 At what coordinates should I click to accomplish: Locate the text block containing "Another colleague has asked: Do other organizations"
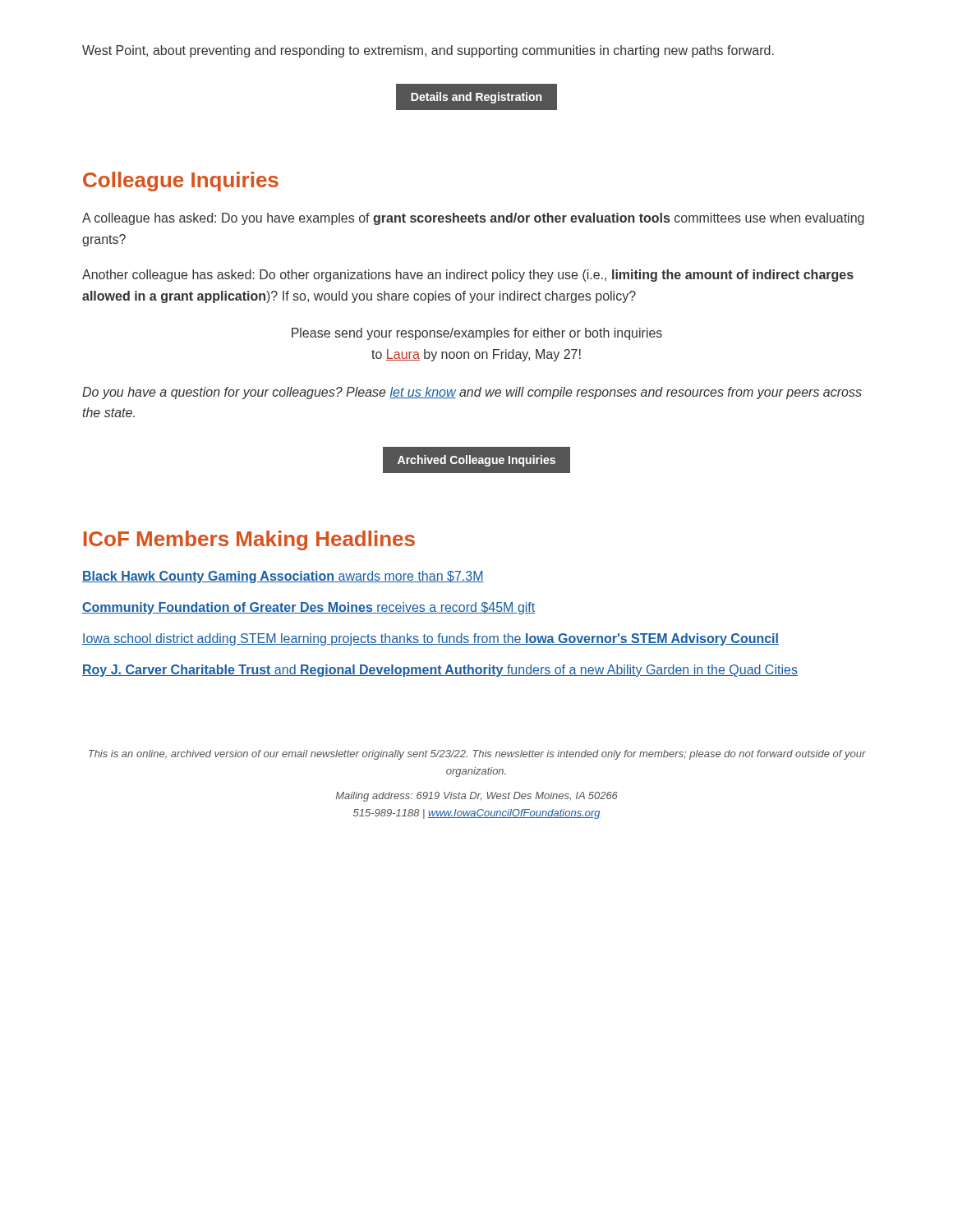point(468,285)
